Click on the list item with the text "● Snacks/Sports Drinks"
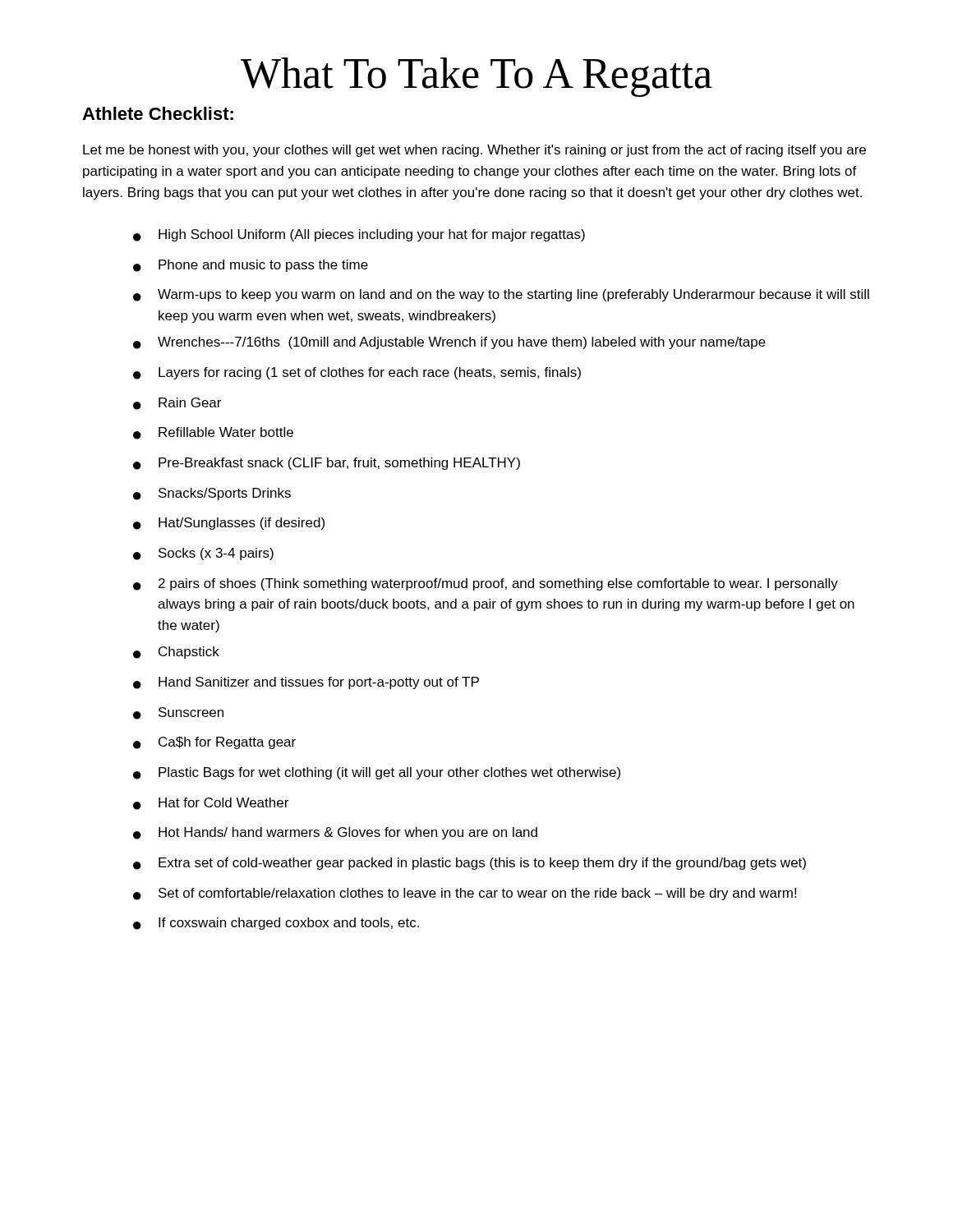This screenshot has height=1232, width=953. coord(212,494)
